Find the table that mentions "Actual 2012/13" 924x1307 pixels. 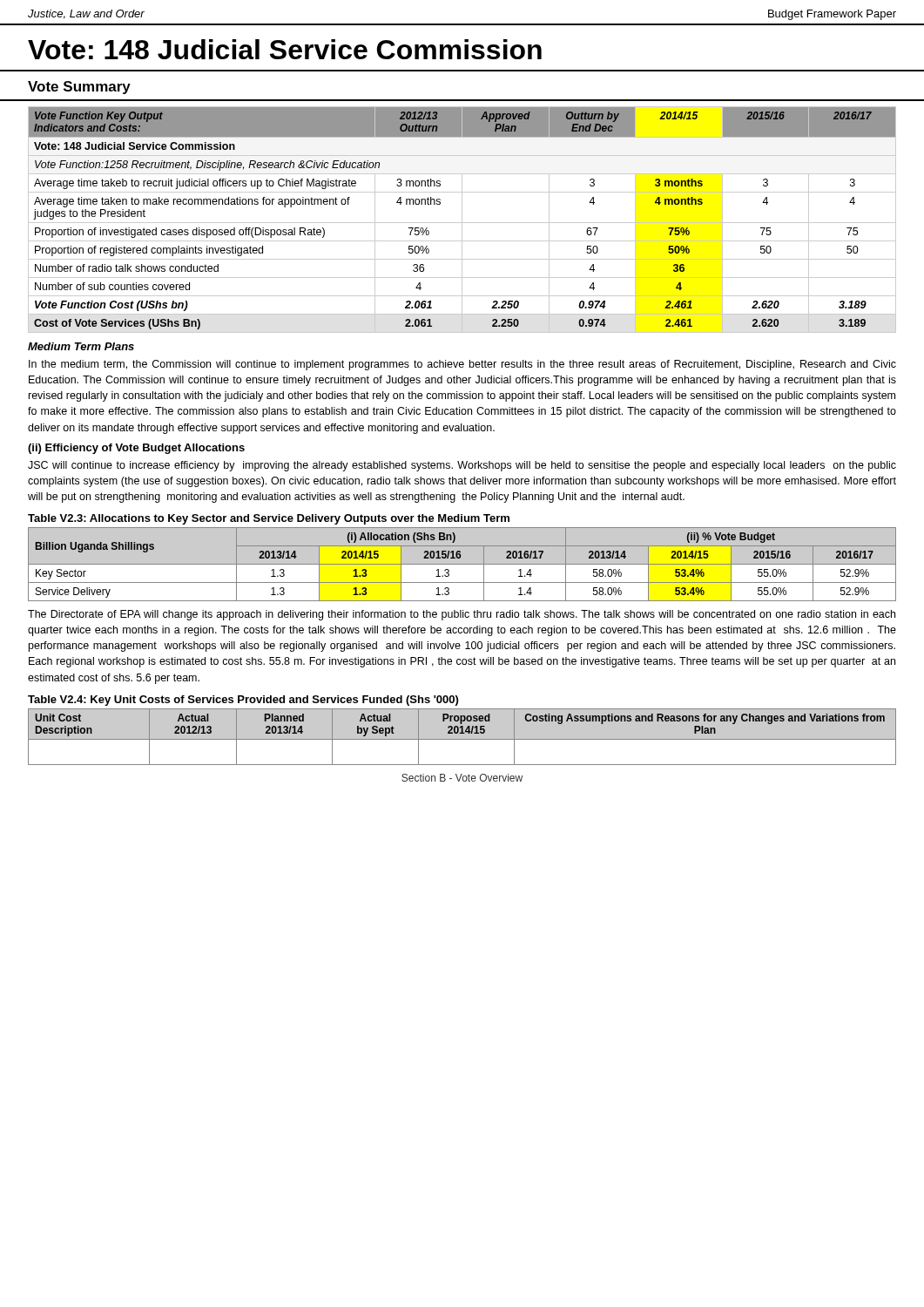pyautogui.click(x=462, y=736)
